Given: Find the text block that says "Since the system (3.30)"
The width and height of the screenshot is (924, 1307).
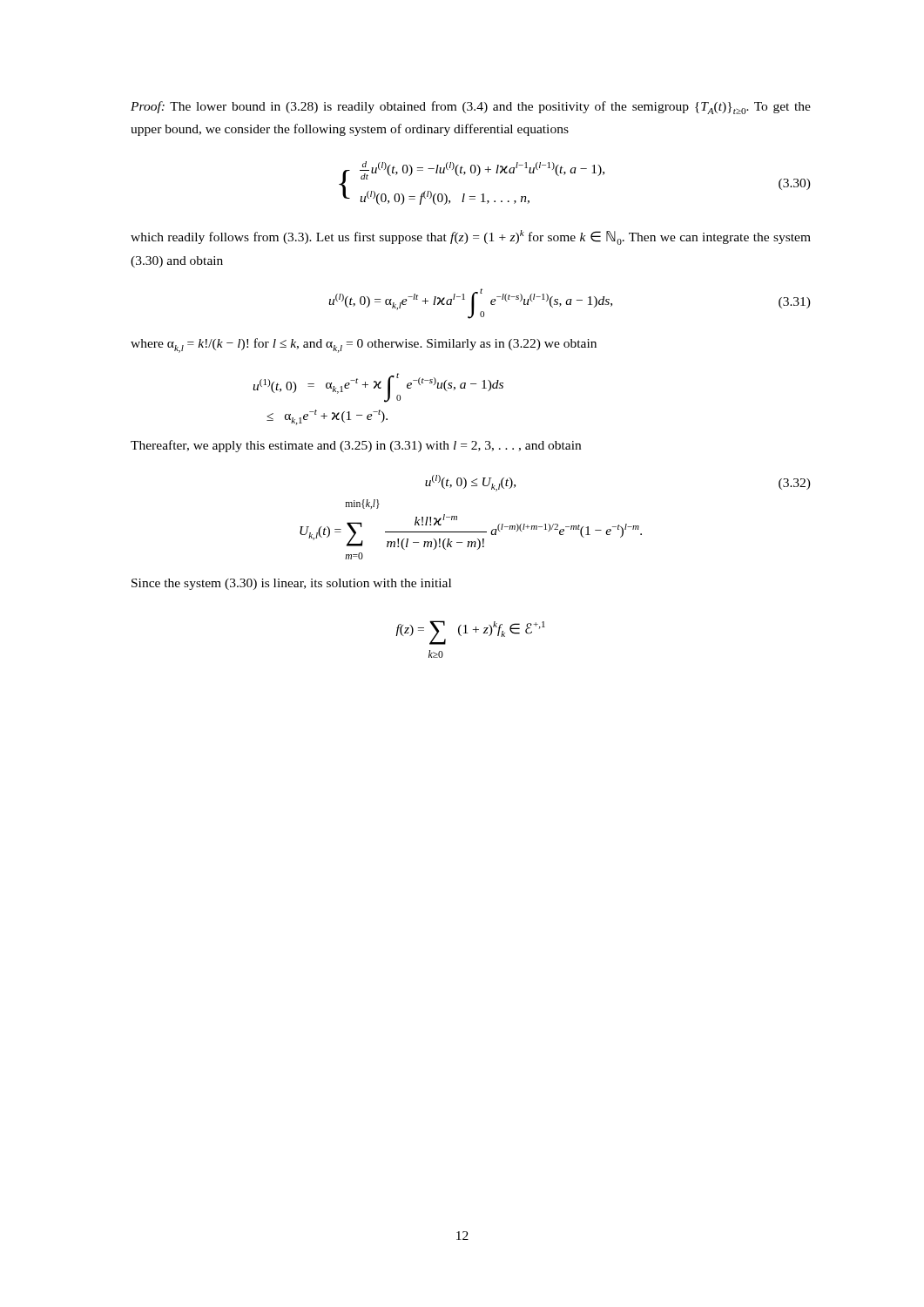Looking at the screenshot, I should 291,584.
